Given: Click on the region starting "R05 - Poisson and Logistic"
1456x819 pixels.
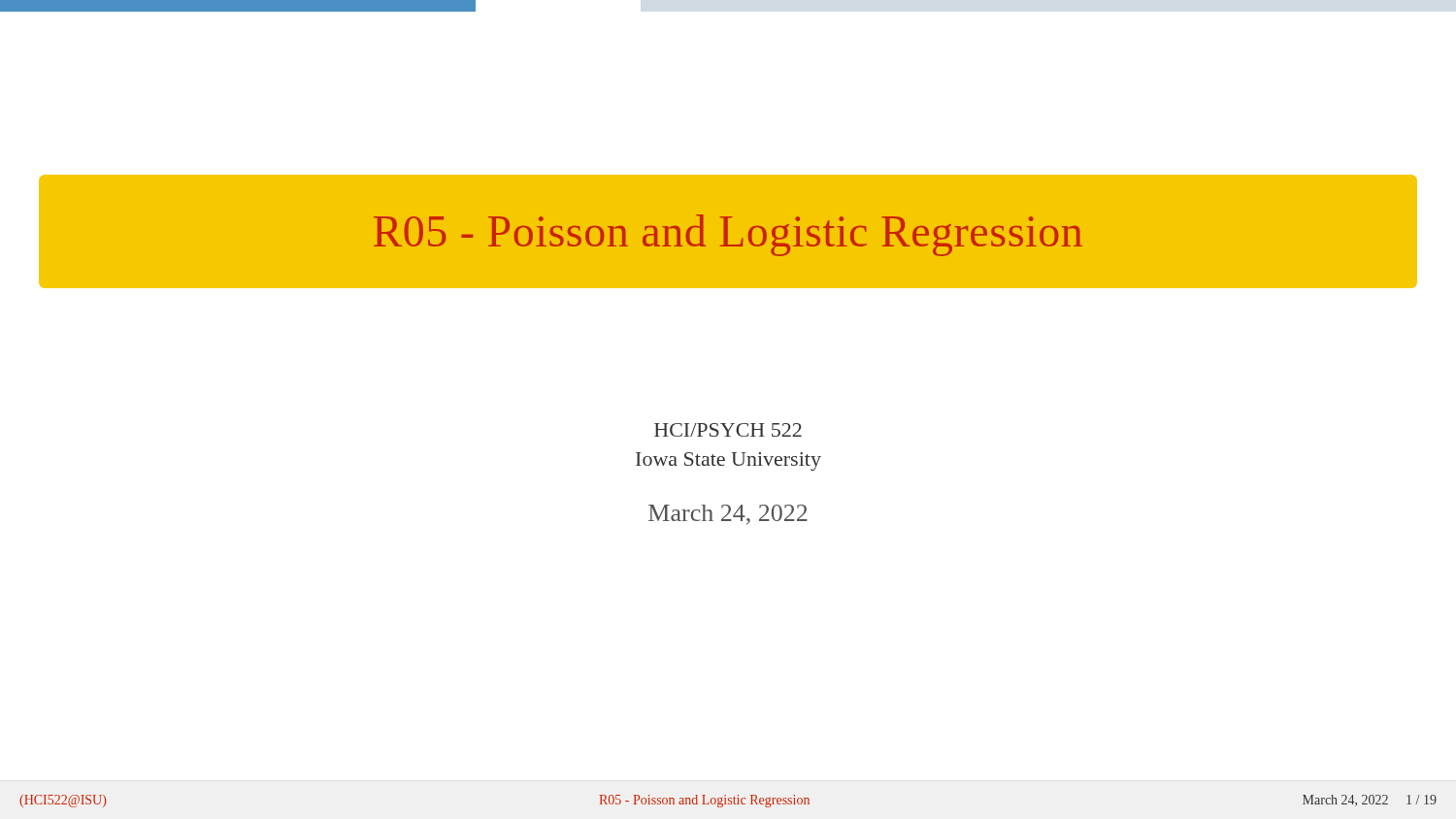Looking at the screenshot, I should (x=728, y=231).
